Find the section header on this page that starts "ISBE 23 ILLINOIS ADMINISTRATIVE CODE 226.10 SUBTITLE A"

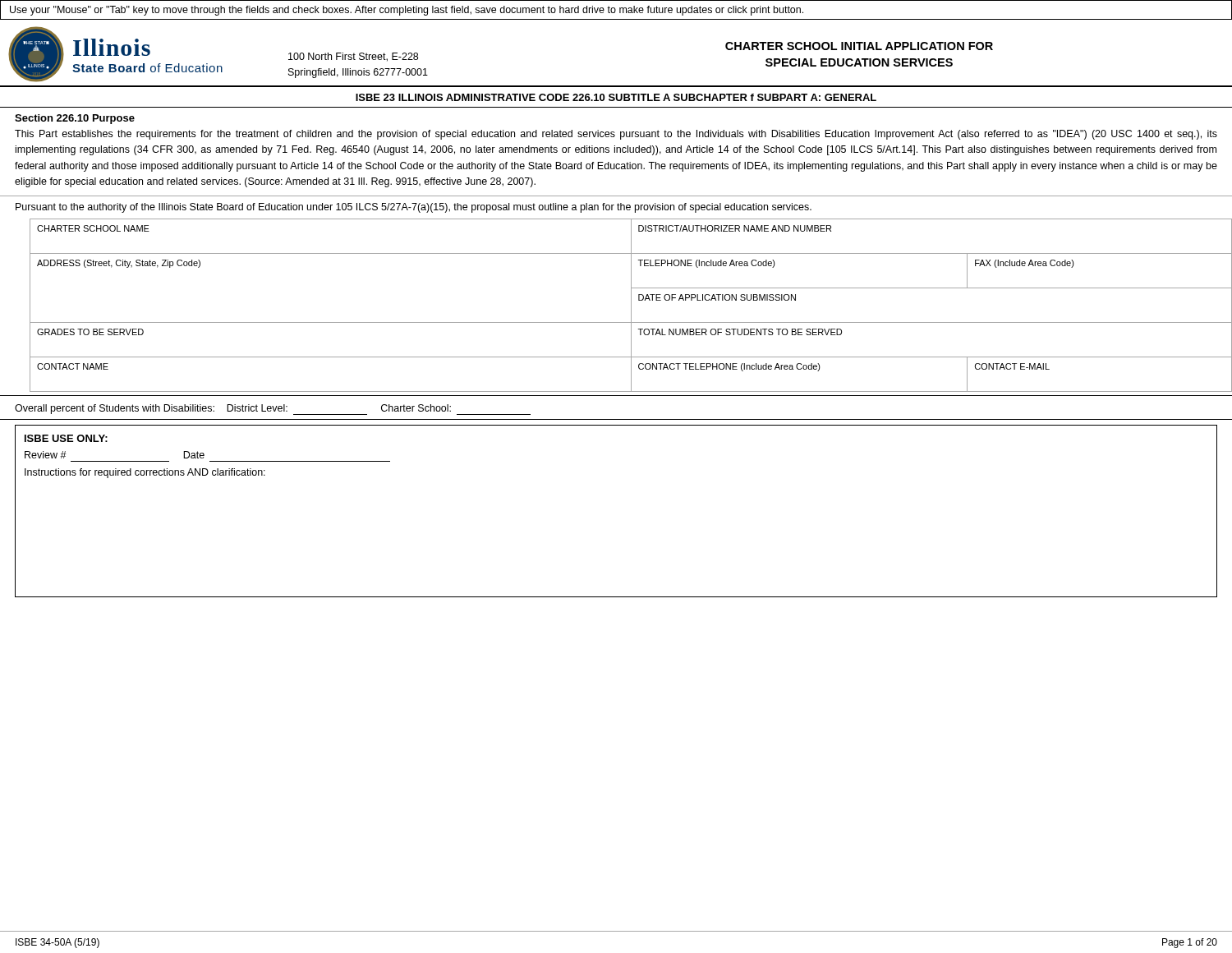point(616,97)
